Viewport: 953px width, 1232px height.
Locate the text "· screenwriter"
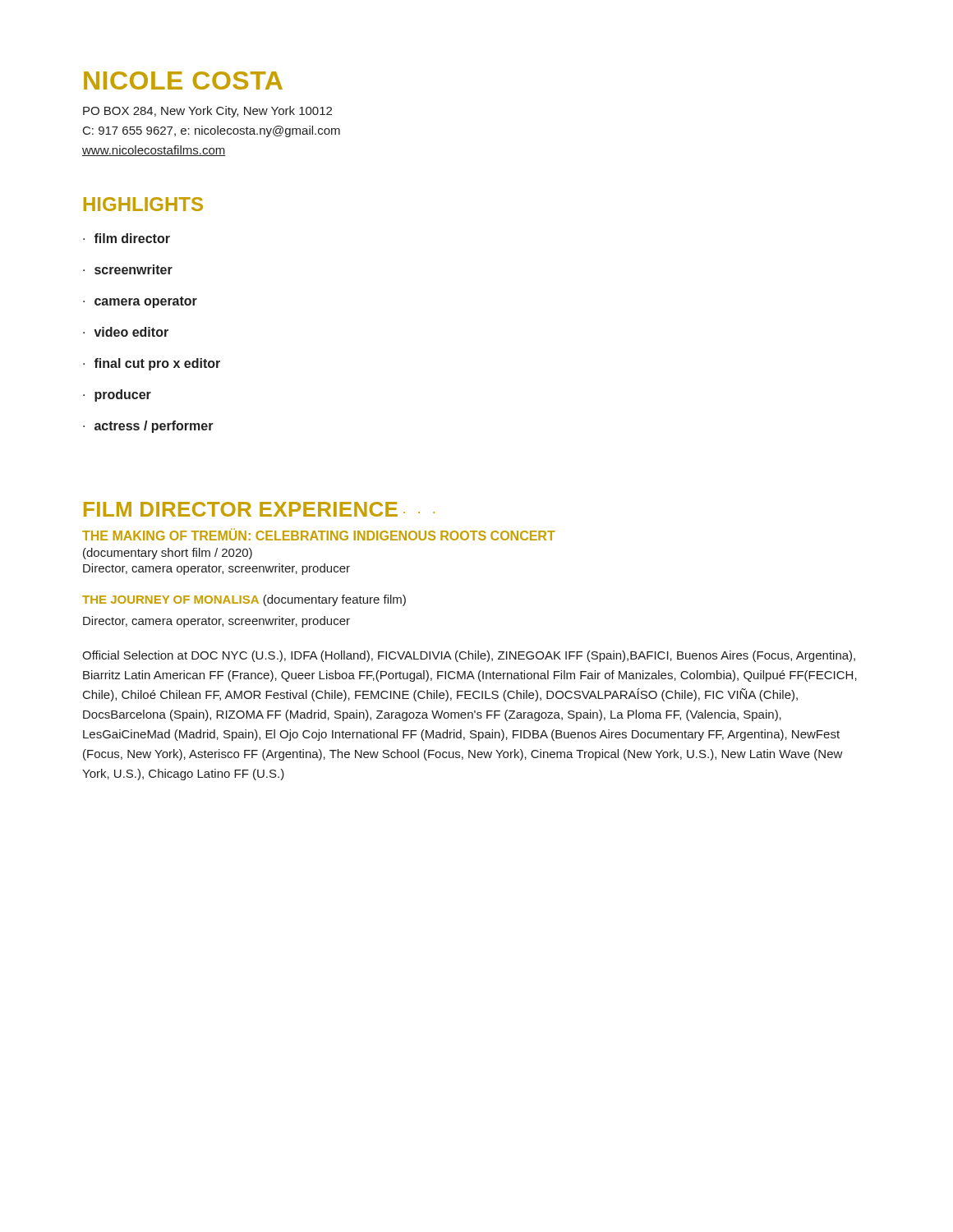[128, 269]
